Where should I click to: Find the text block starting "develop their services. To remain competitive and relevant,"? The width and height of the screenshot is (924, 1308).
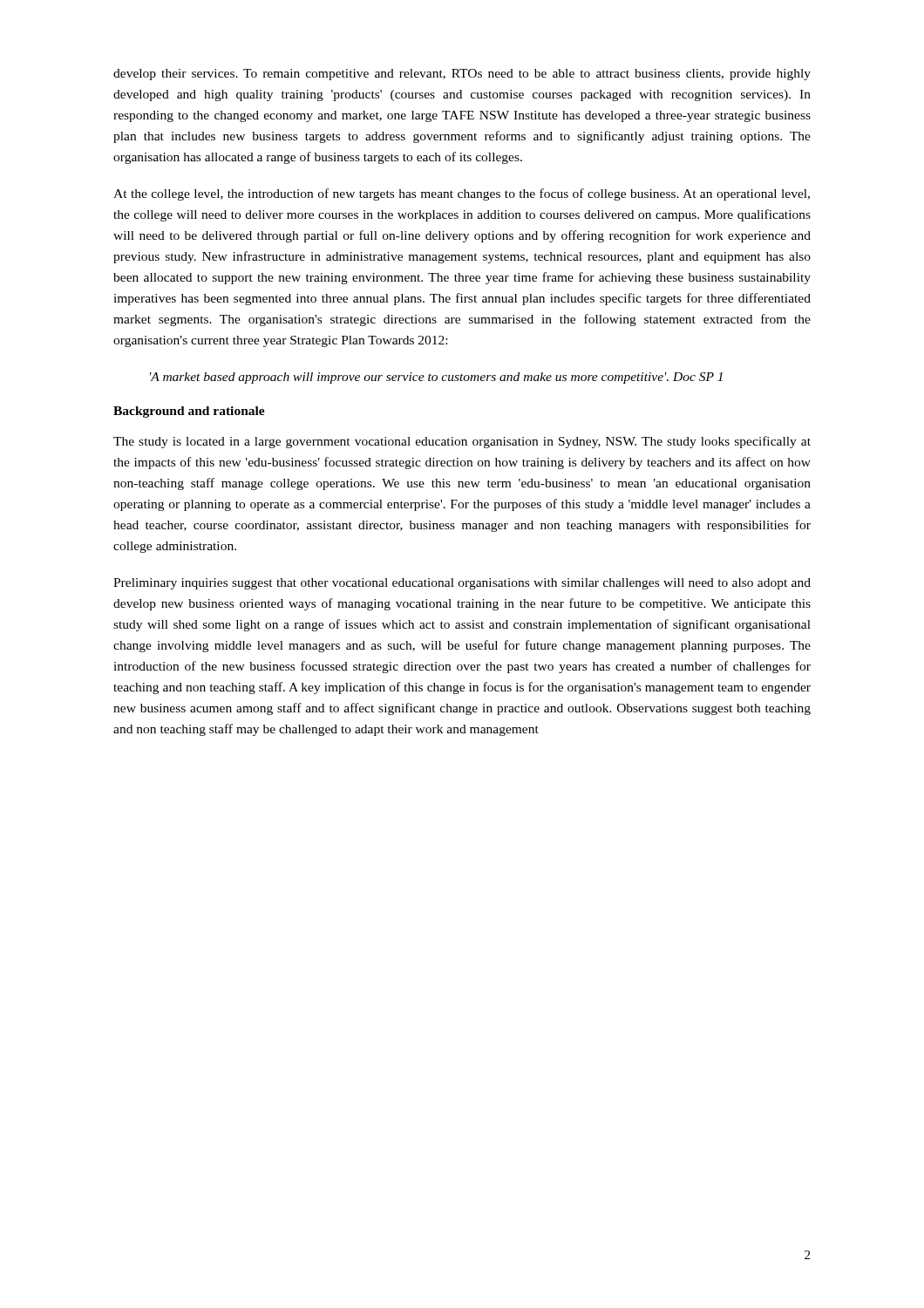coord(462,115)
